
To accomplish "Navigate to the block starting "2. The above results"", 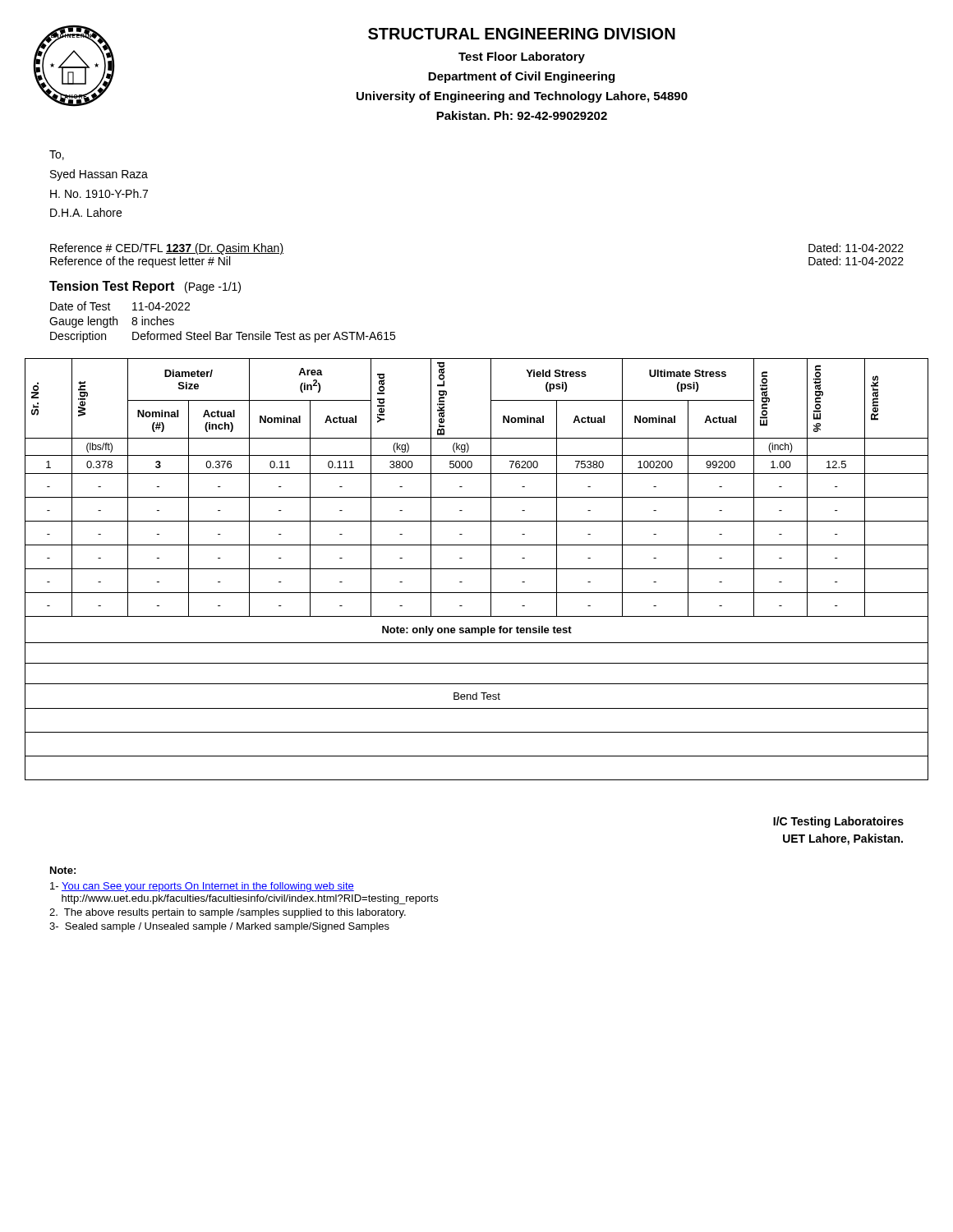I will click(x=228, y=913).
